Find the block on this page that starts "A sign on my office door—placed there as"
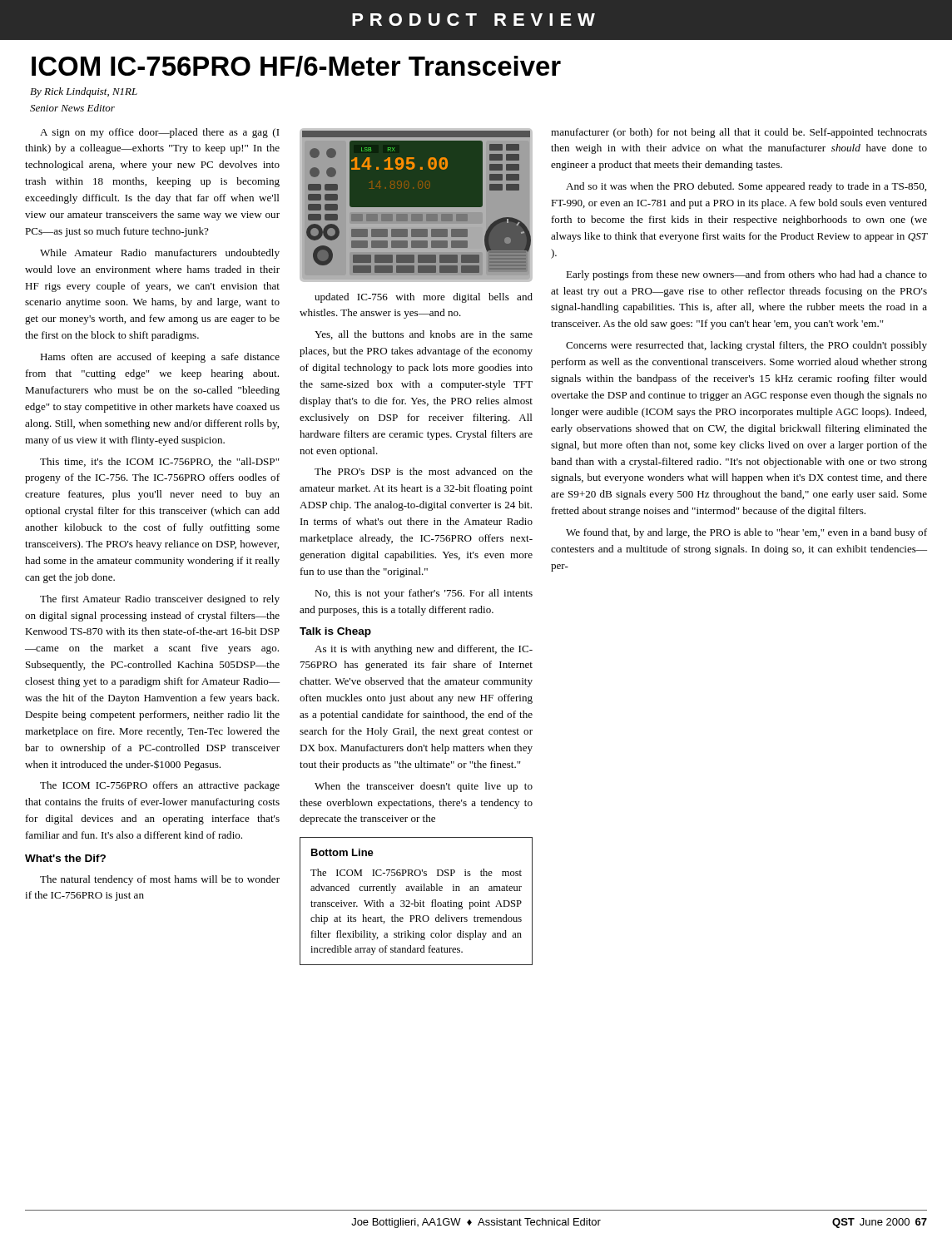This screenshot has width=952, height=1248. point(152,484)
